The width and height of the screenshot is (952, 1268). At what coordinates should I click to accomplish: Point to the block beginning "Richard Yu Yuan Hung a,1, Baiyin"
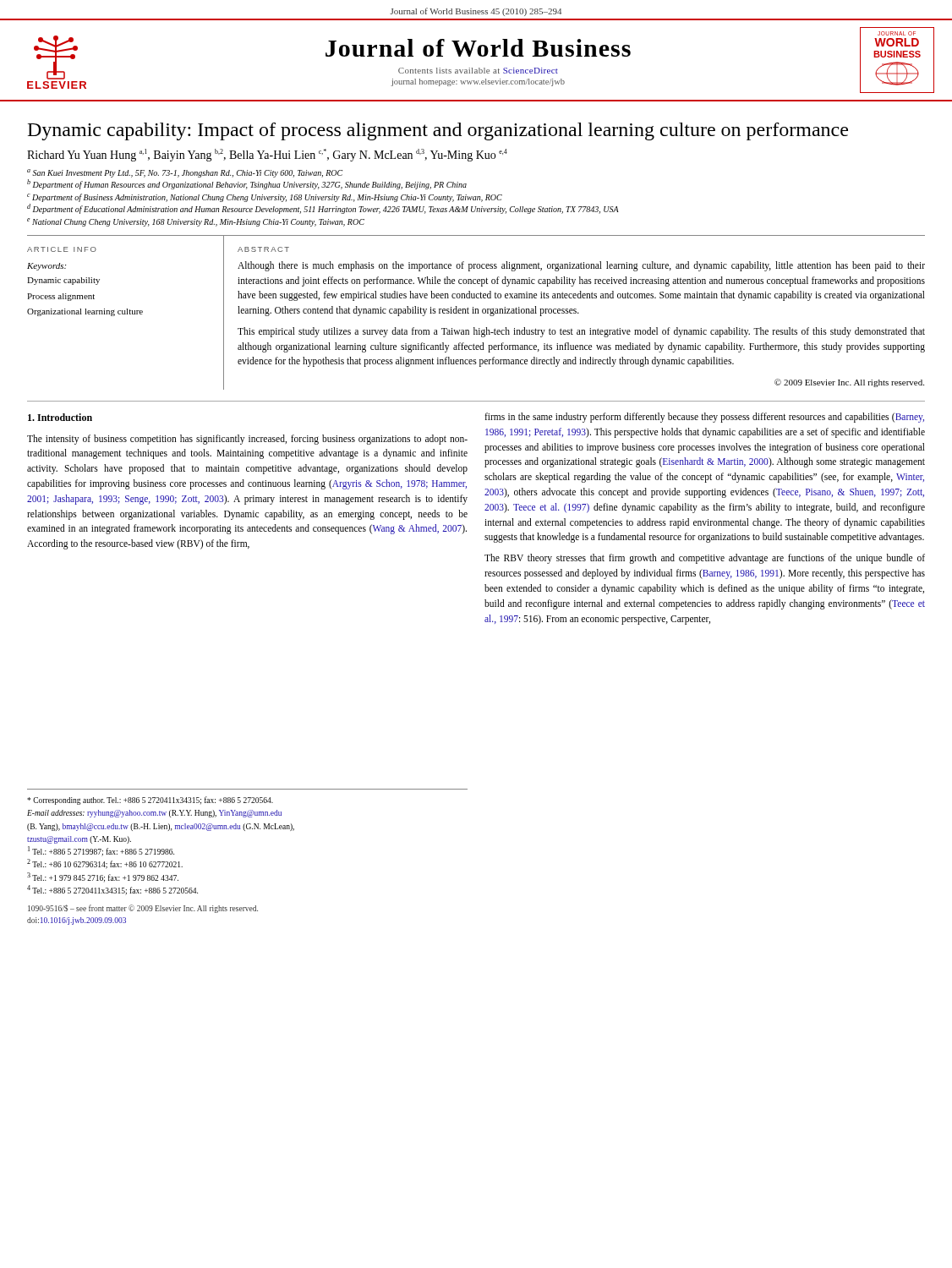267,155
